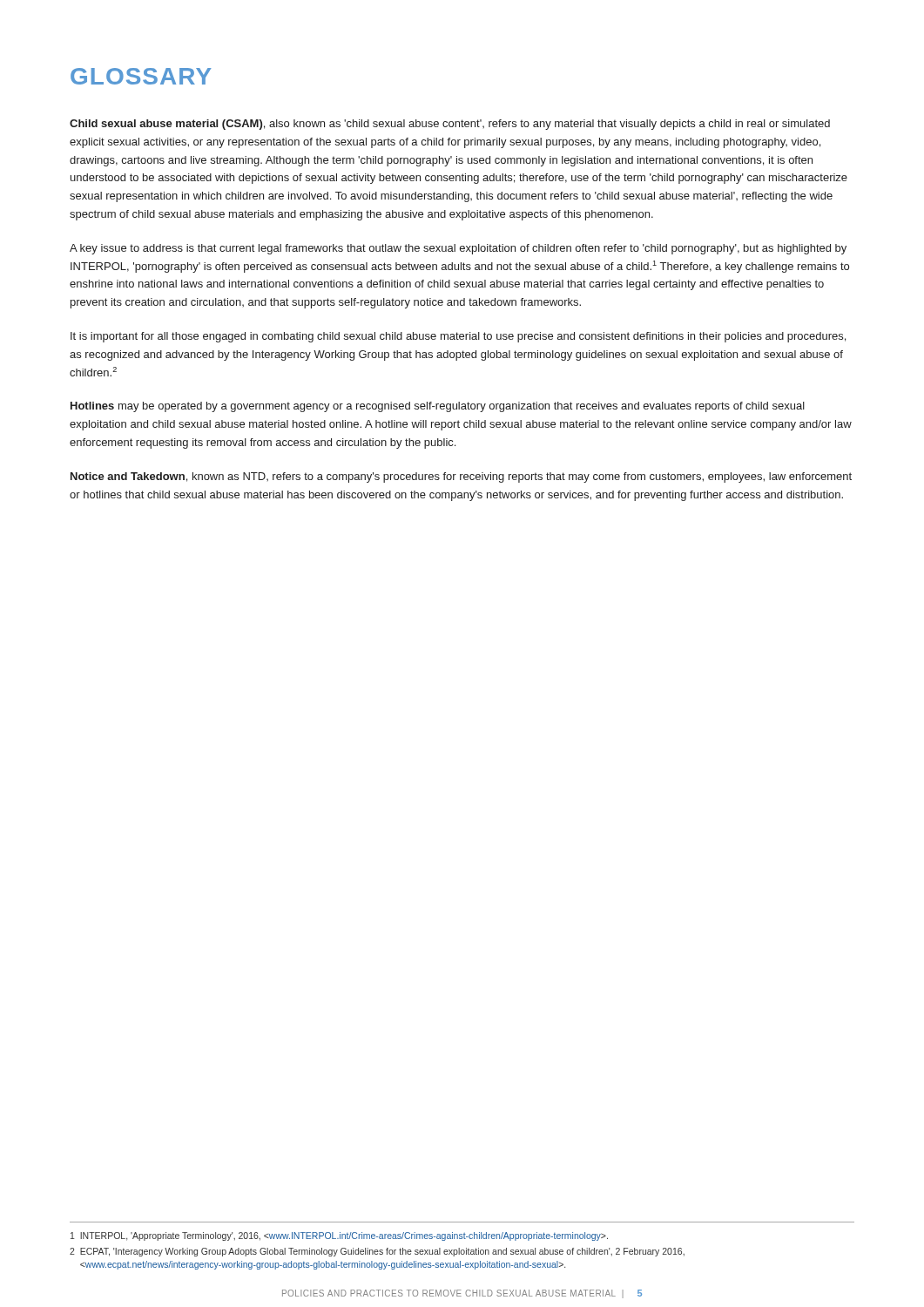Select the element starting "2 ECPAT, 'Interagency Working Group Adopts"
Screen dimensions: 1307x924
[x=377, y=1258]
